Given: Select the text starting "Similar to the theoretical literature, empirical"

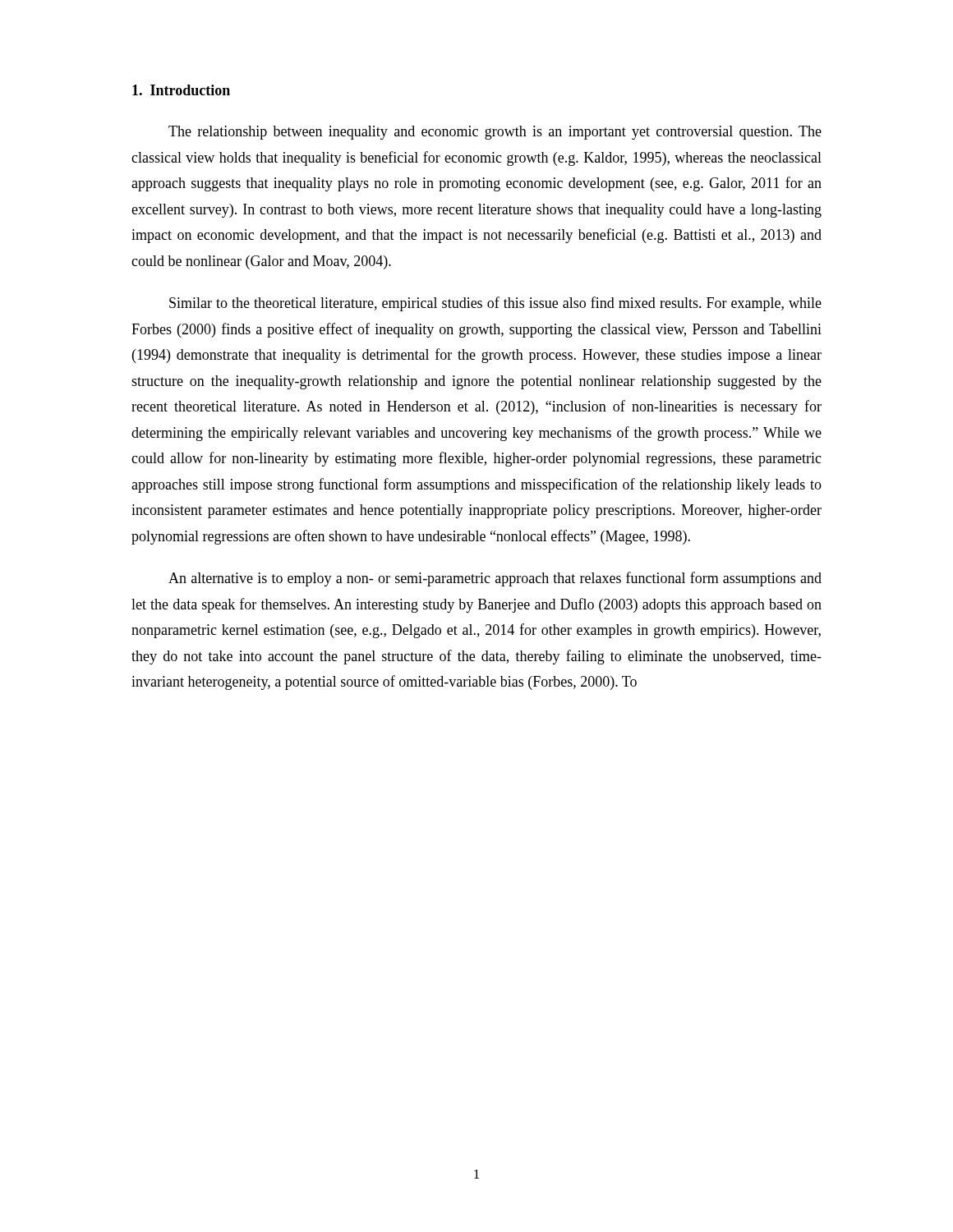Looking at the screenshot, I should [476, 419].
